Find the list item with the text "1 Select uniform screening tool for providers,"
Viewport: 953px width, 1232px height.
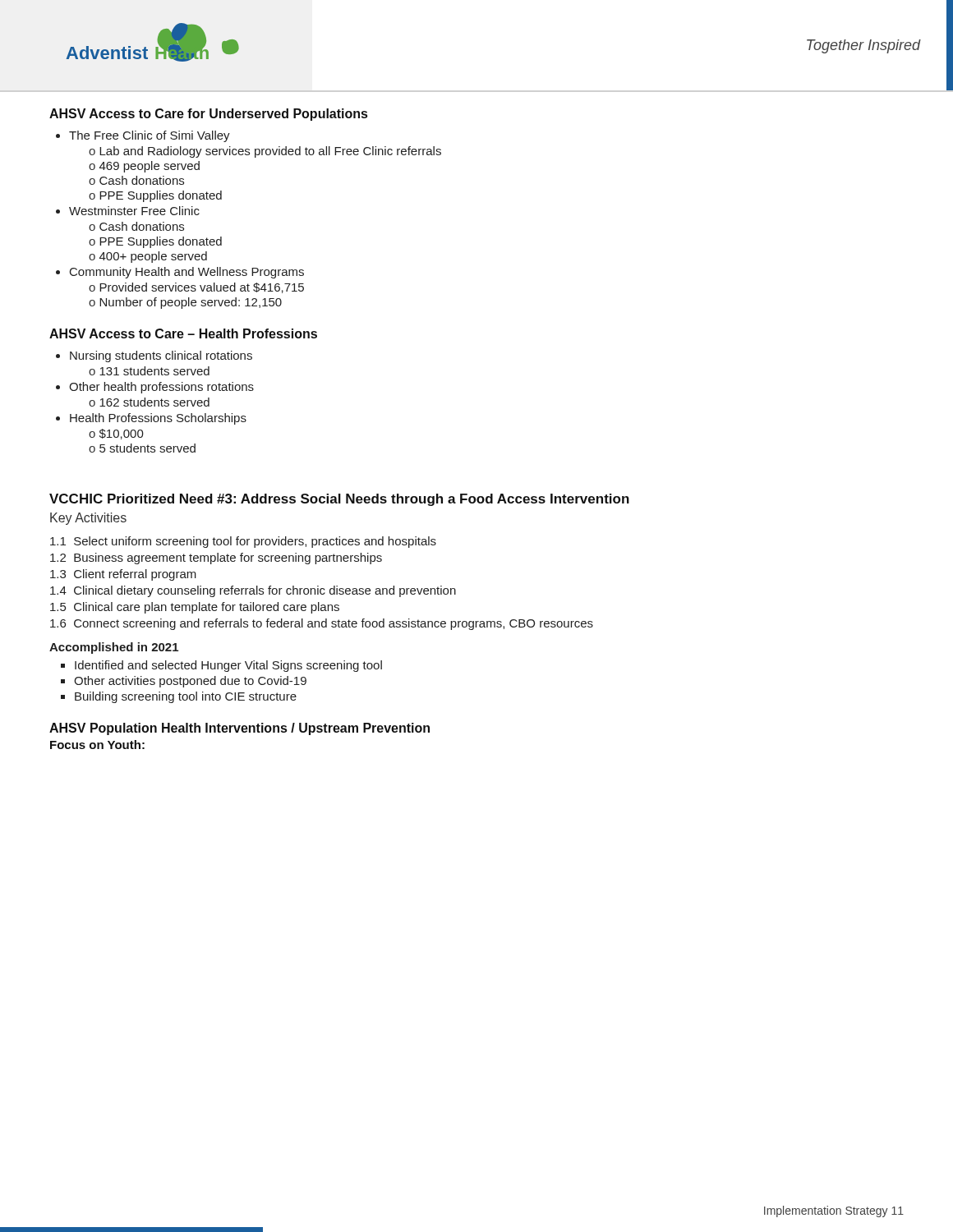(x=243, y=541)
